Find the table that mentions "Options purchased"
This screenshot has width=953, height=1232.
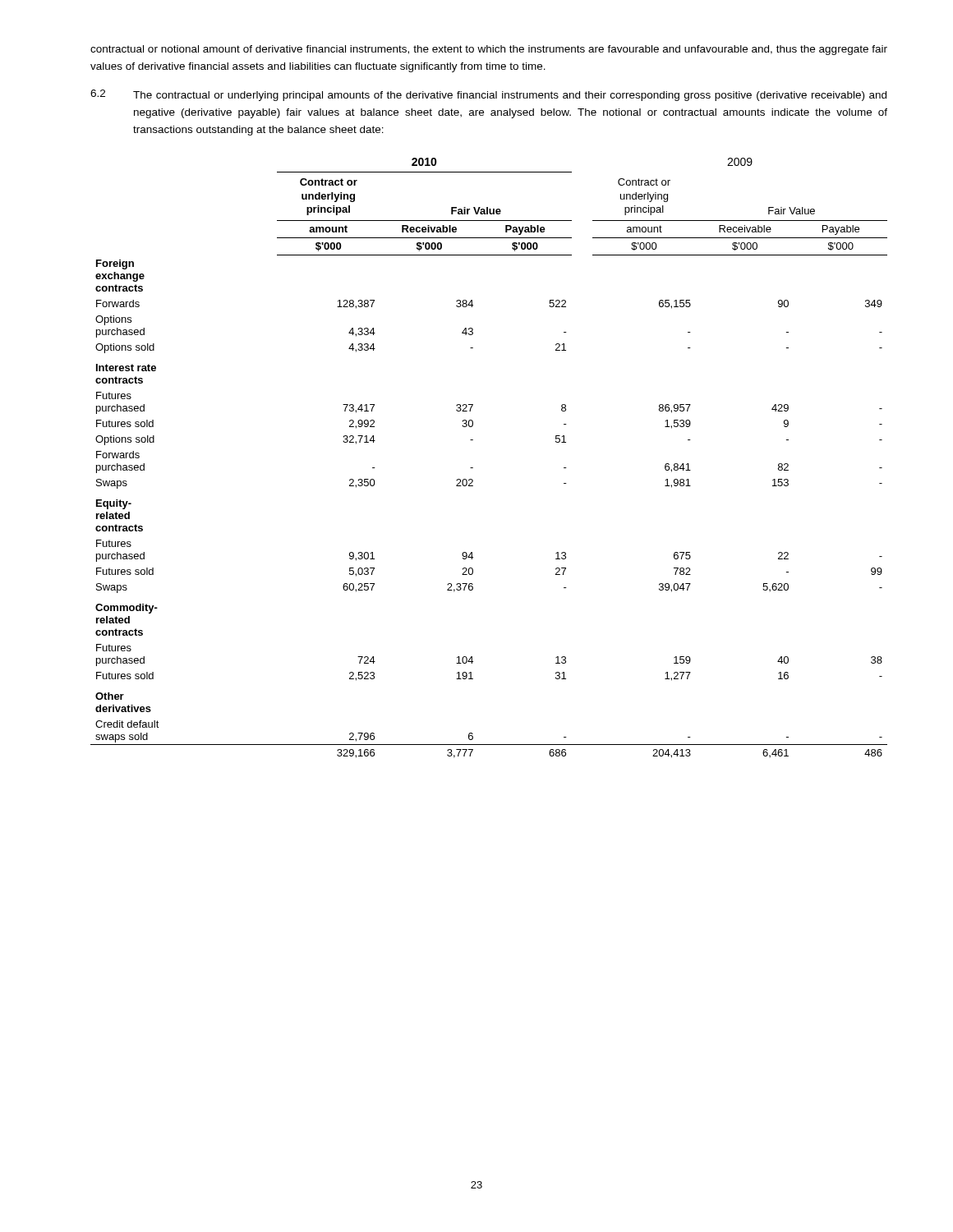click(x=489, y=457)
